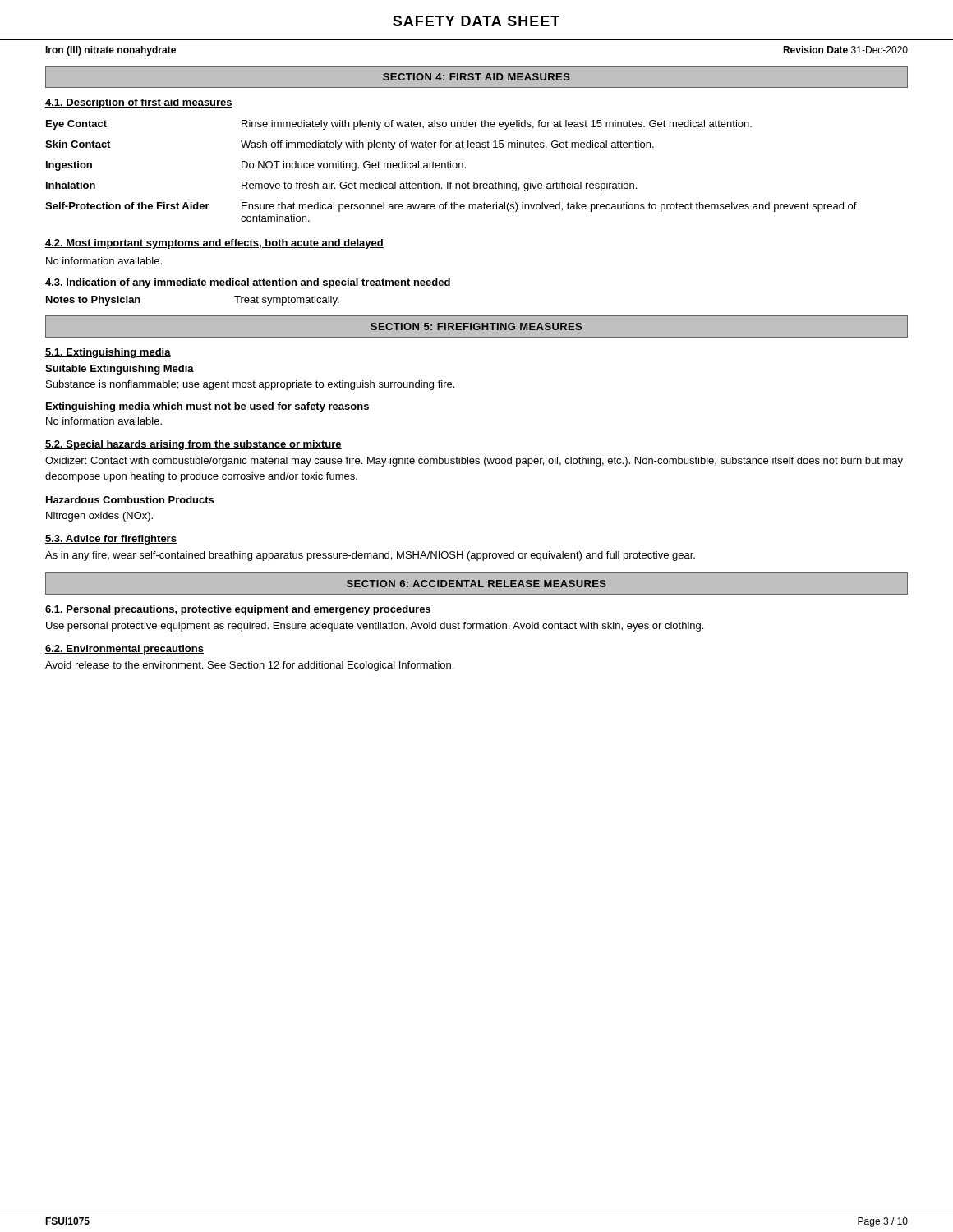
Task: Where does it say "5.3. Advice for firefighters"?
Action: [x=111, y=538]
